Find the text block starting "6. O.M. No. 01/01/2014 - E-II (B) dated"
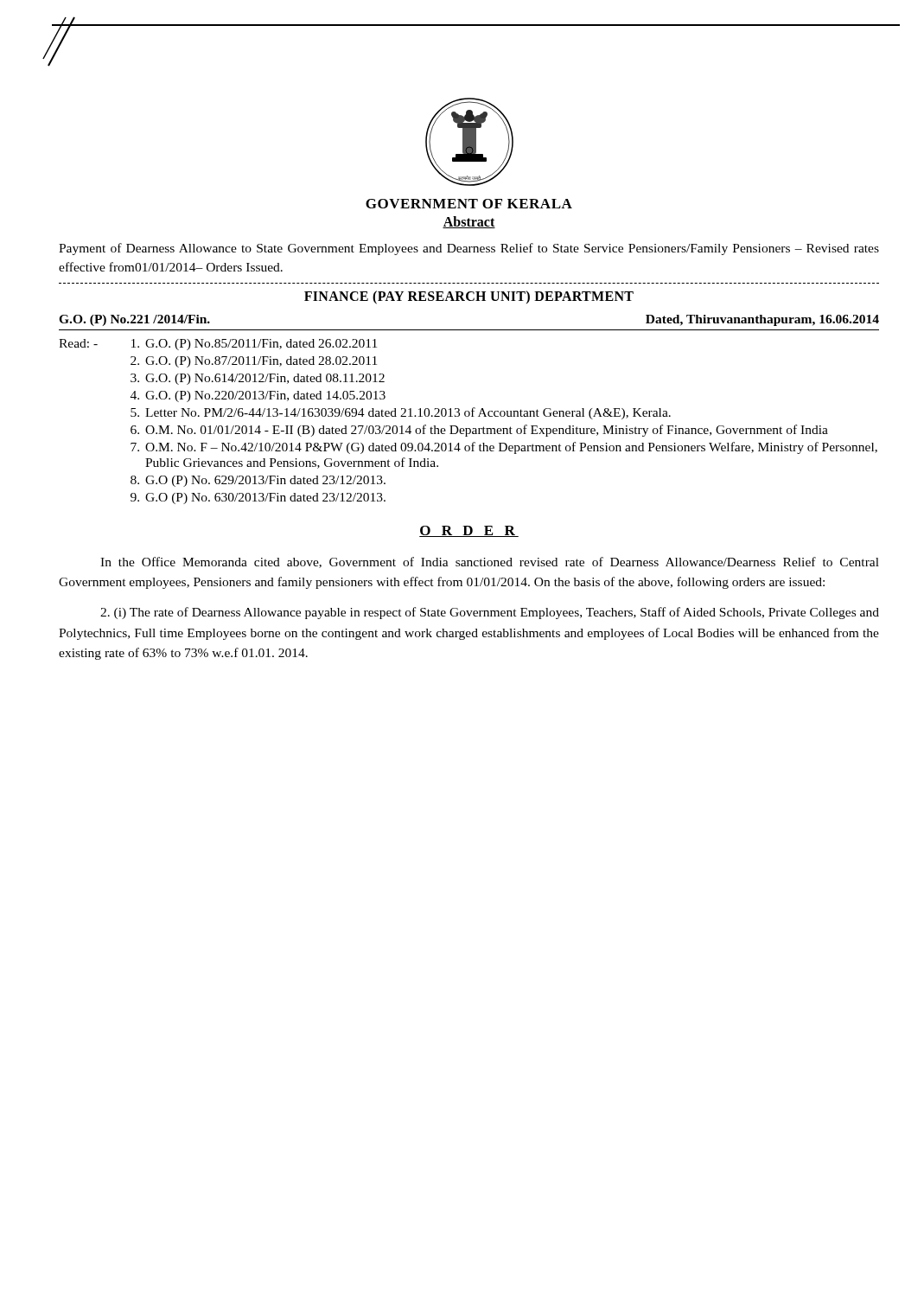924x1297 pixels. [498, 430]
